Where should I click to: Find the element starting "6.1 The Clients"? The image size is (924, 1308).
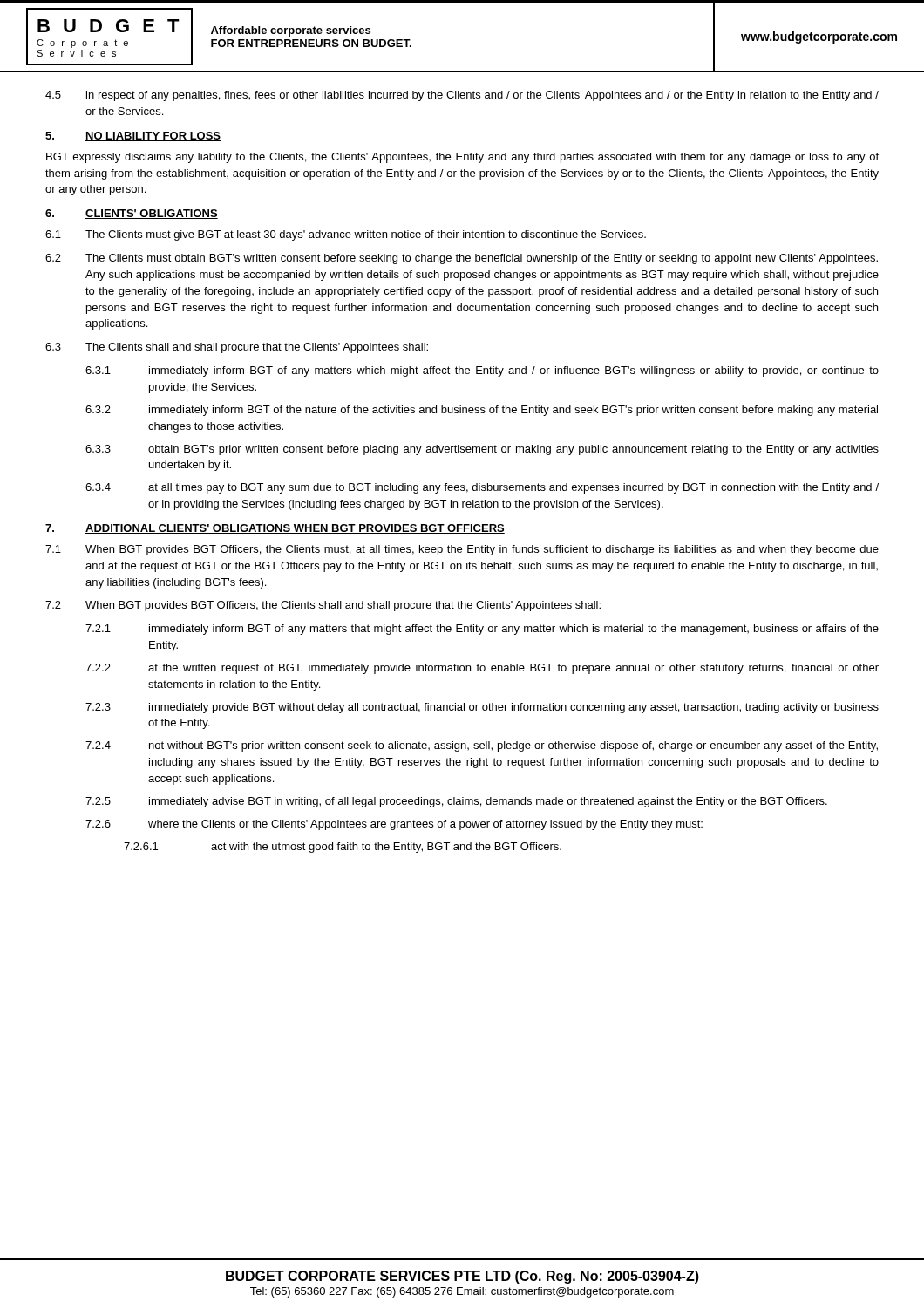tap(462, 235)
